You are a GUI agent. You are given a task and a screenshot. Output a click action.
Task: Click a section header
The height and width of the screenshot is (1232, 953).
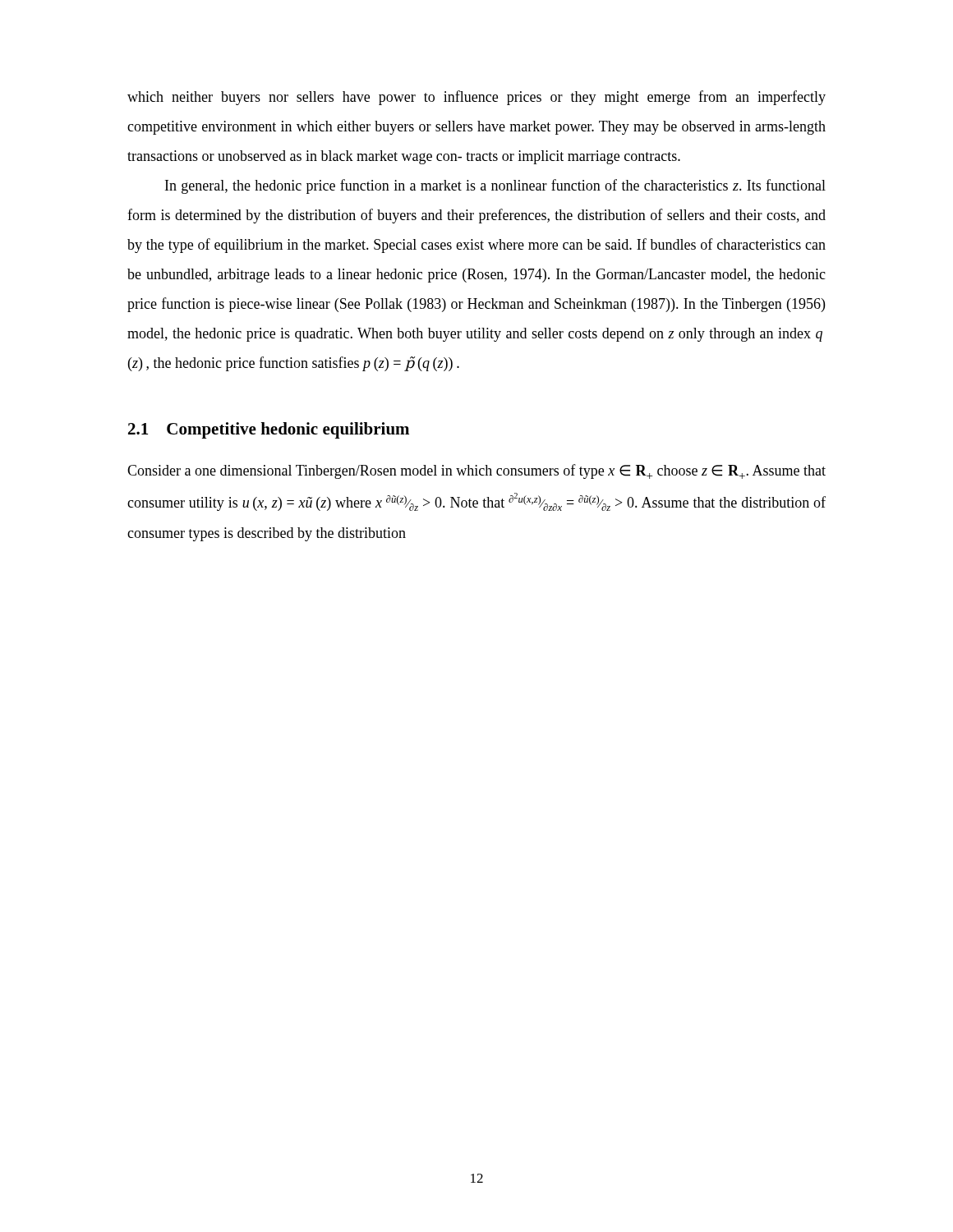pos(268,429)
